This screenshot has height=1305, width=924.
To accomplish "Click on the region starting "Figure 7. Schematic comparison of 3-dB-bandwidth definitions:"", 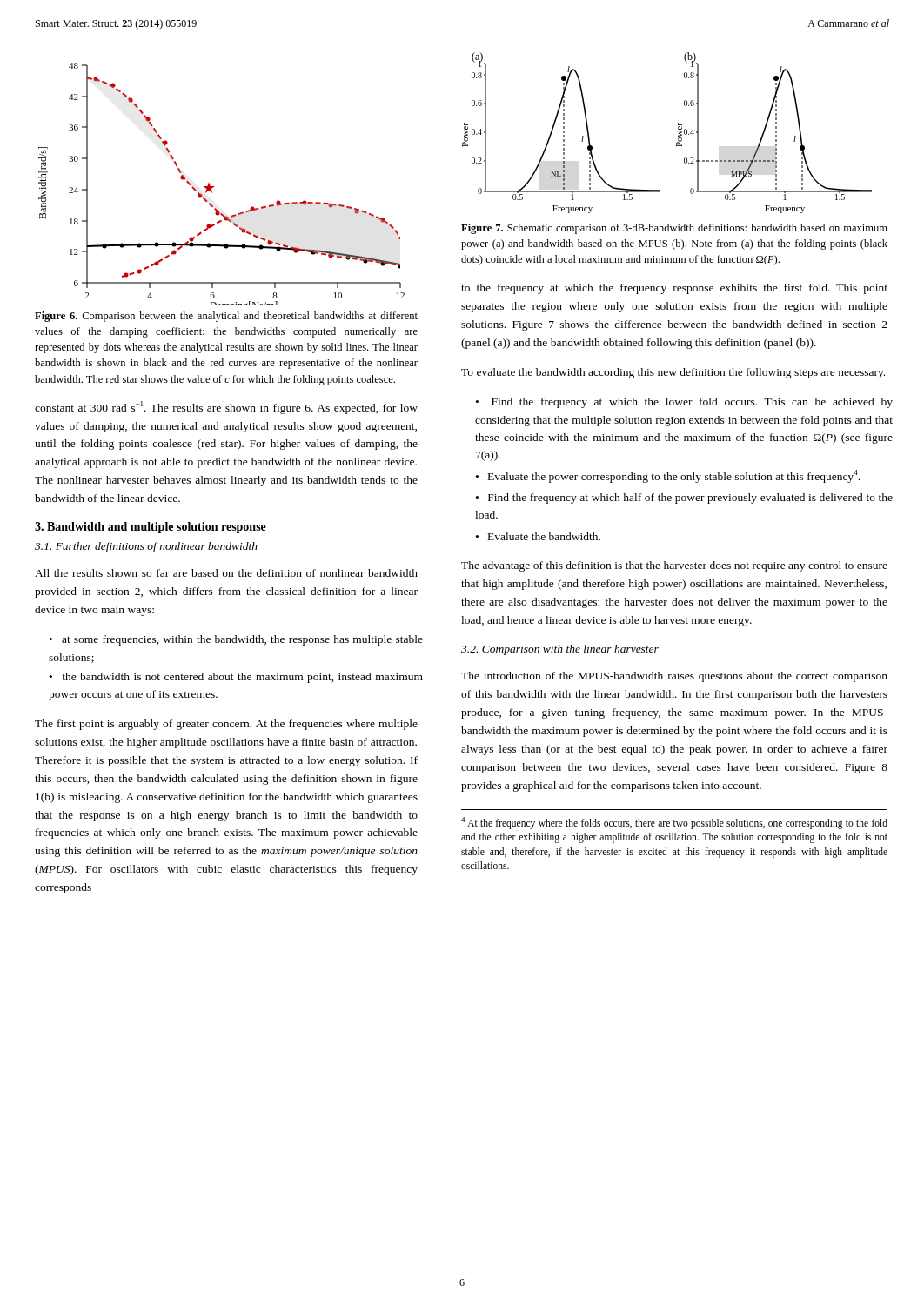I will tap(674, 244).
